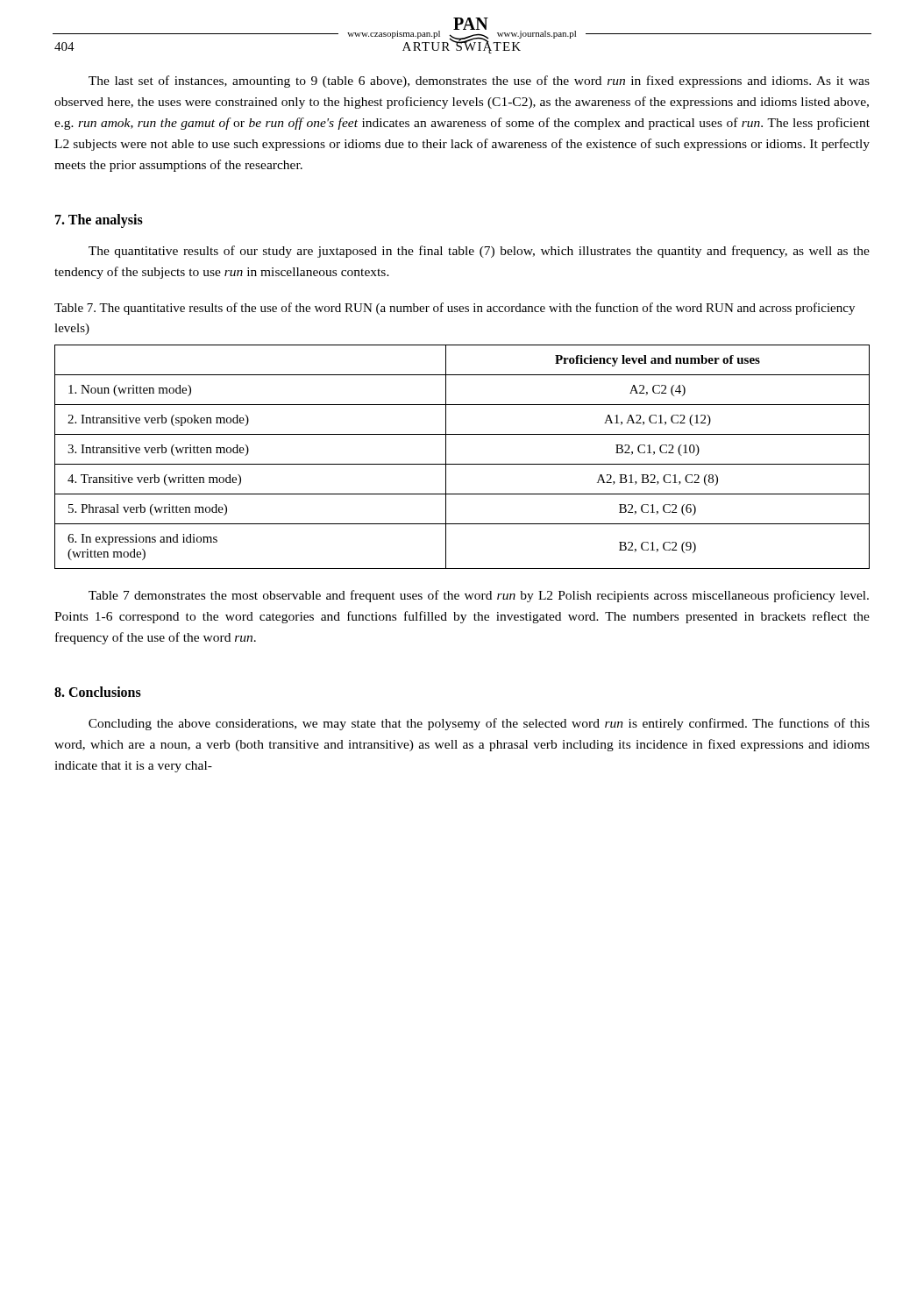Select the text block that reads "The last set of instances, amounting"
Viewport: 924px width, 1315px height.
[462, 122]
